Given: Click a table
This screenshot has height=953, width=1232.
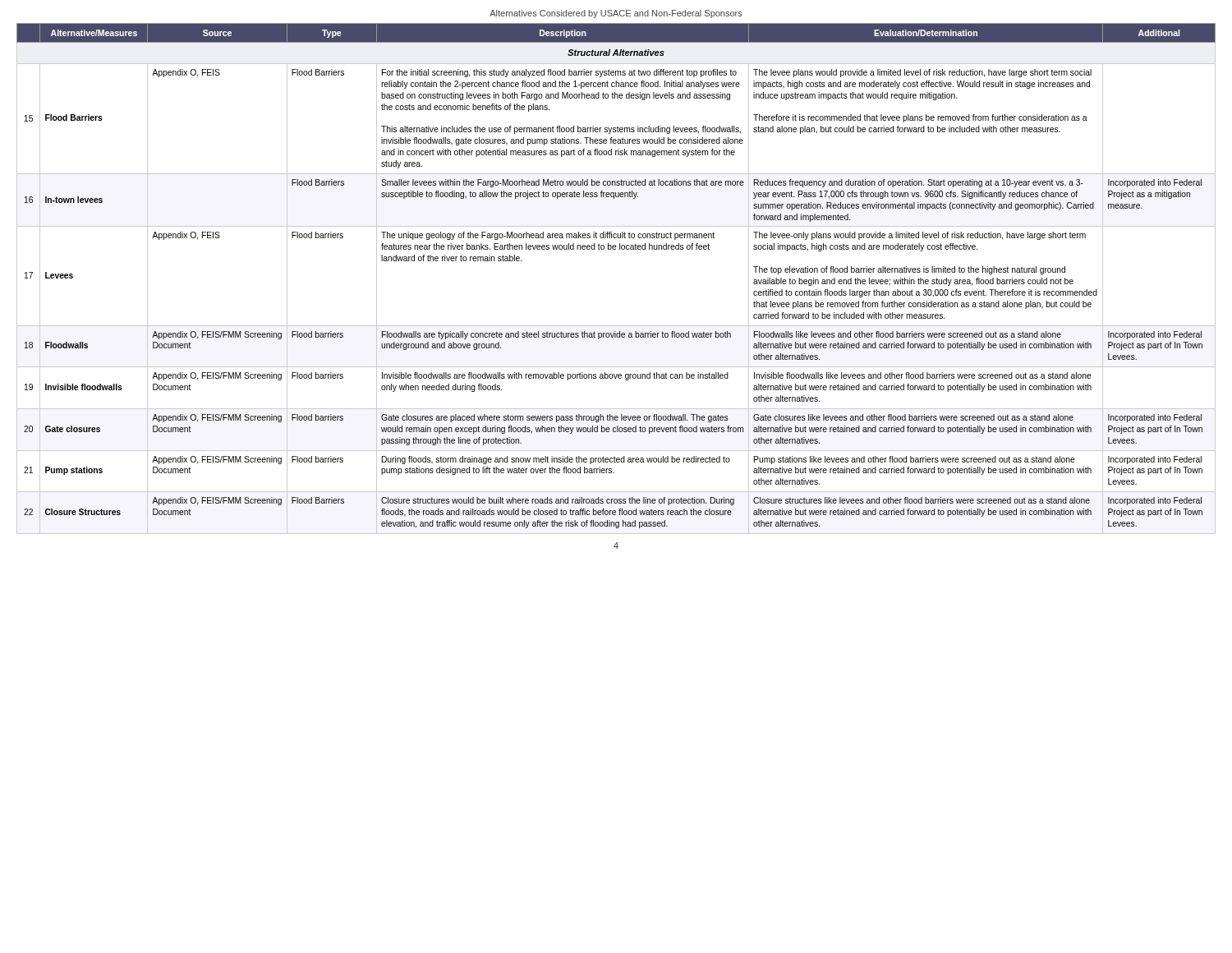Looking at the screenshot, I should (x=616, y=278).
